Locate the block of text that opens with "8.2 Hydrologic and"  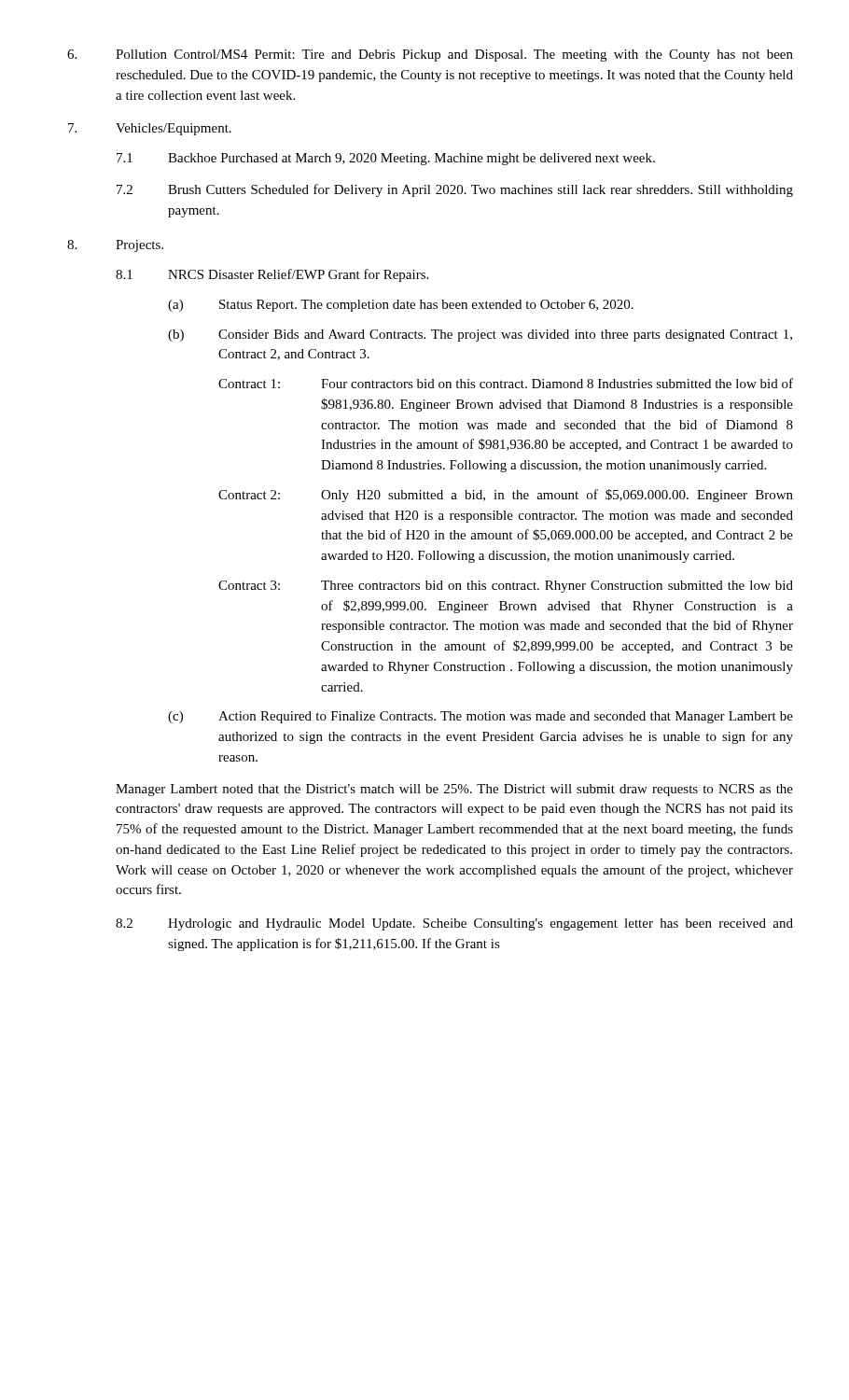click(454, 934)
